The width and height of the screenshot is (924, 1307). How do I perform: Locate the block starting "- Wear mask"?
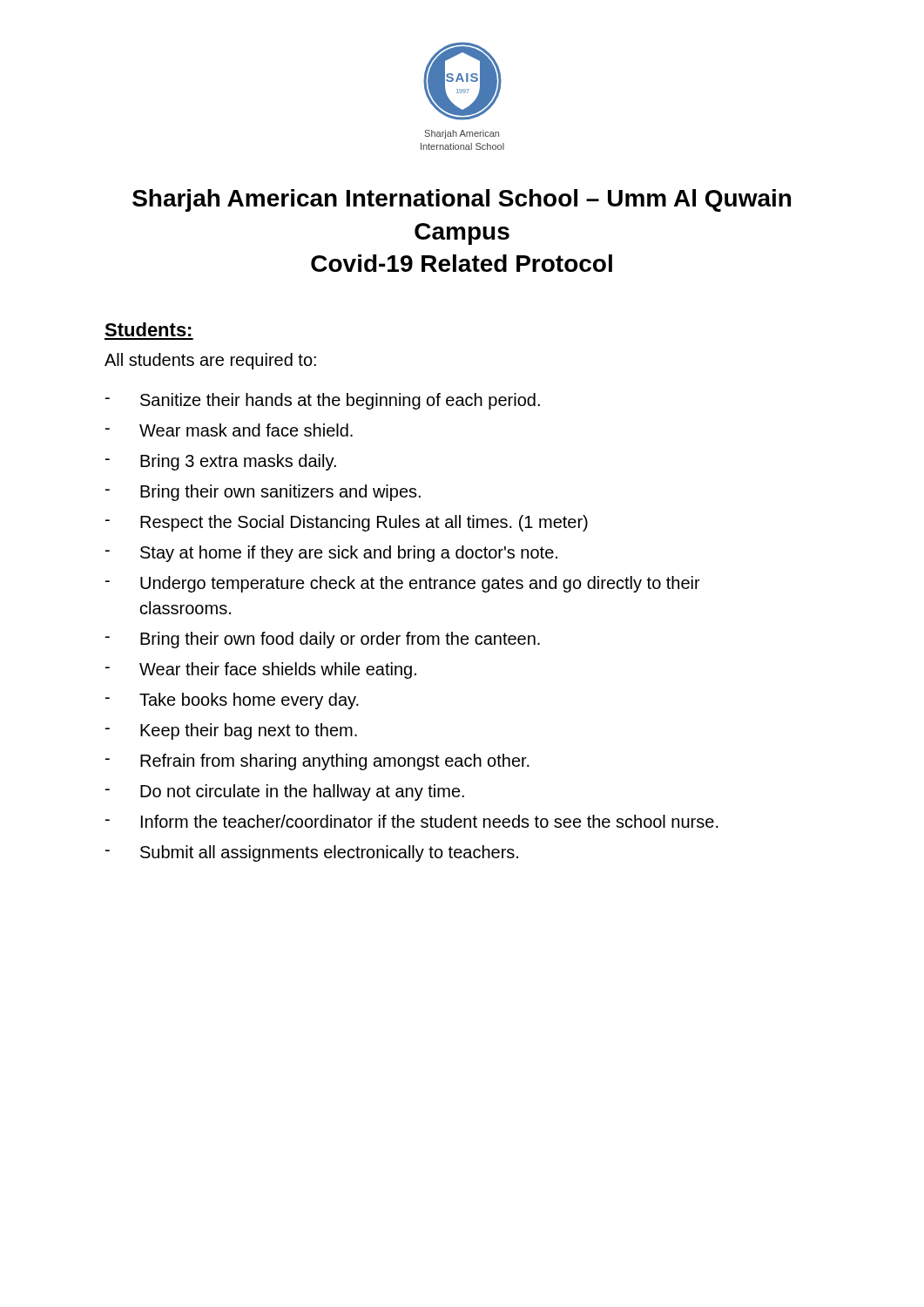coord(229,430)
